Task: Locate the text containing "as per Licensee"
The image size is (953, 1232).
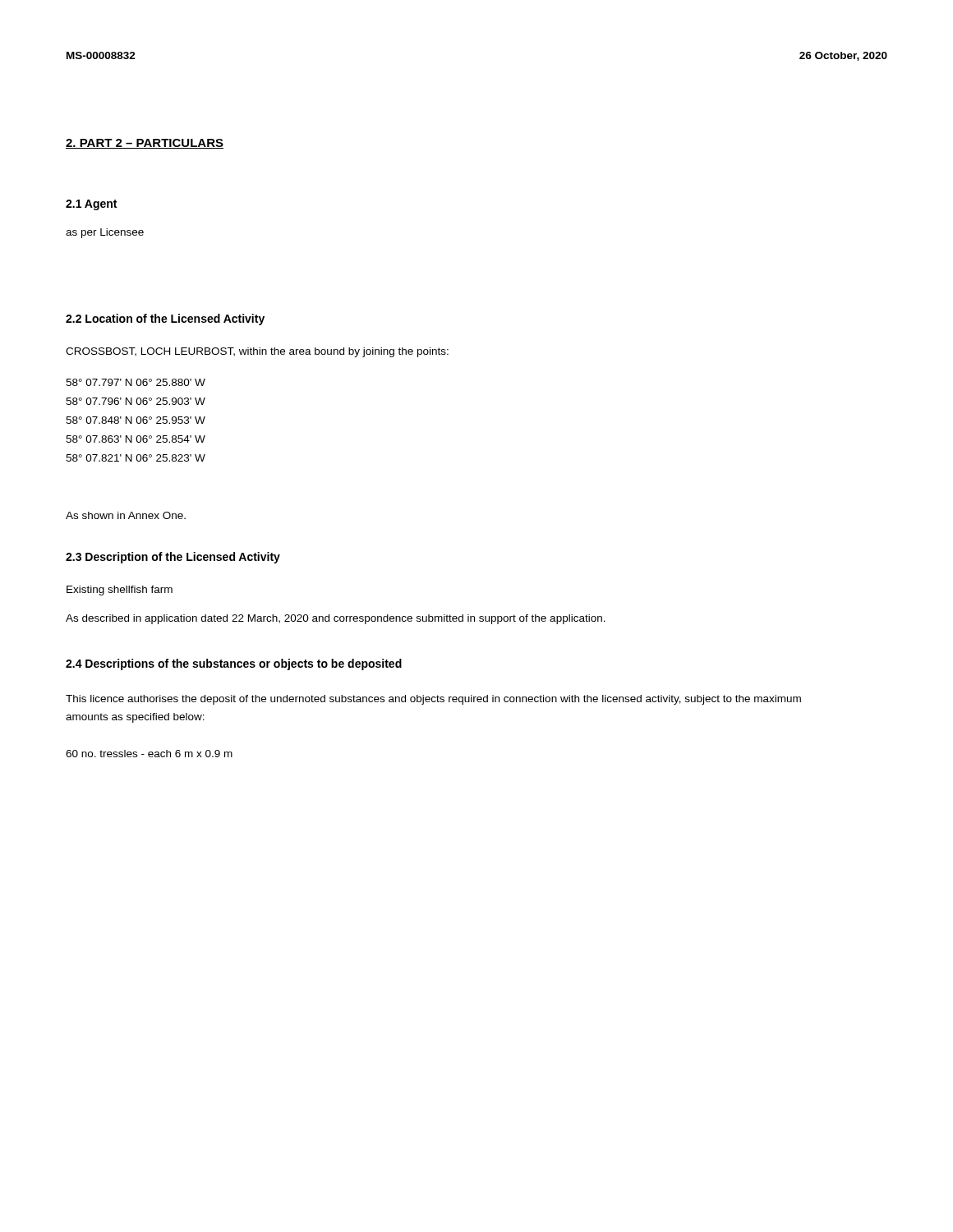Action: click(105, 232)
